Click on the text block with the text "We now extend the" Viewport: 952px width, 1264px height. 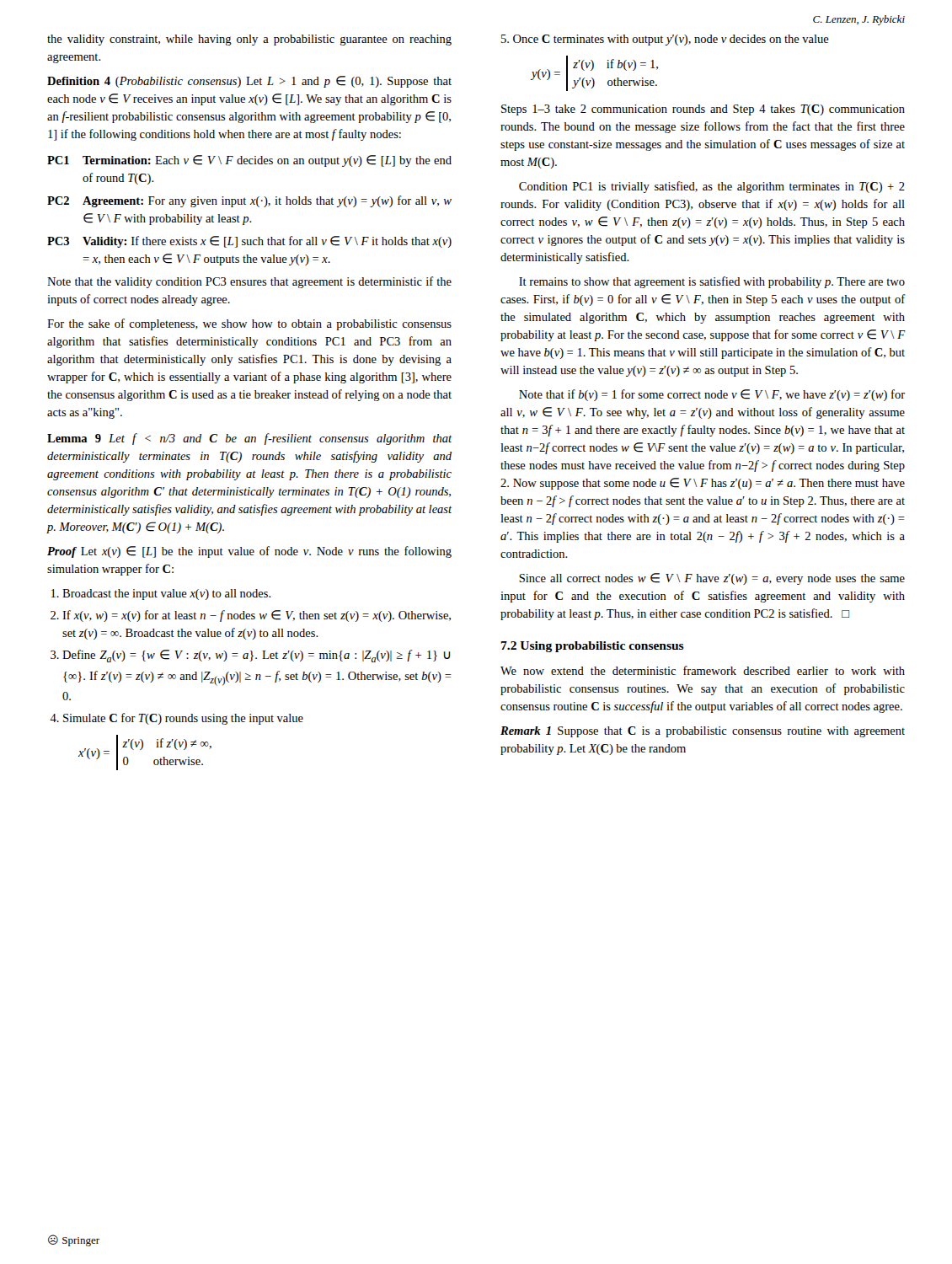pyautogui.click(x=703, y=689)
